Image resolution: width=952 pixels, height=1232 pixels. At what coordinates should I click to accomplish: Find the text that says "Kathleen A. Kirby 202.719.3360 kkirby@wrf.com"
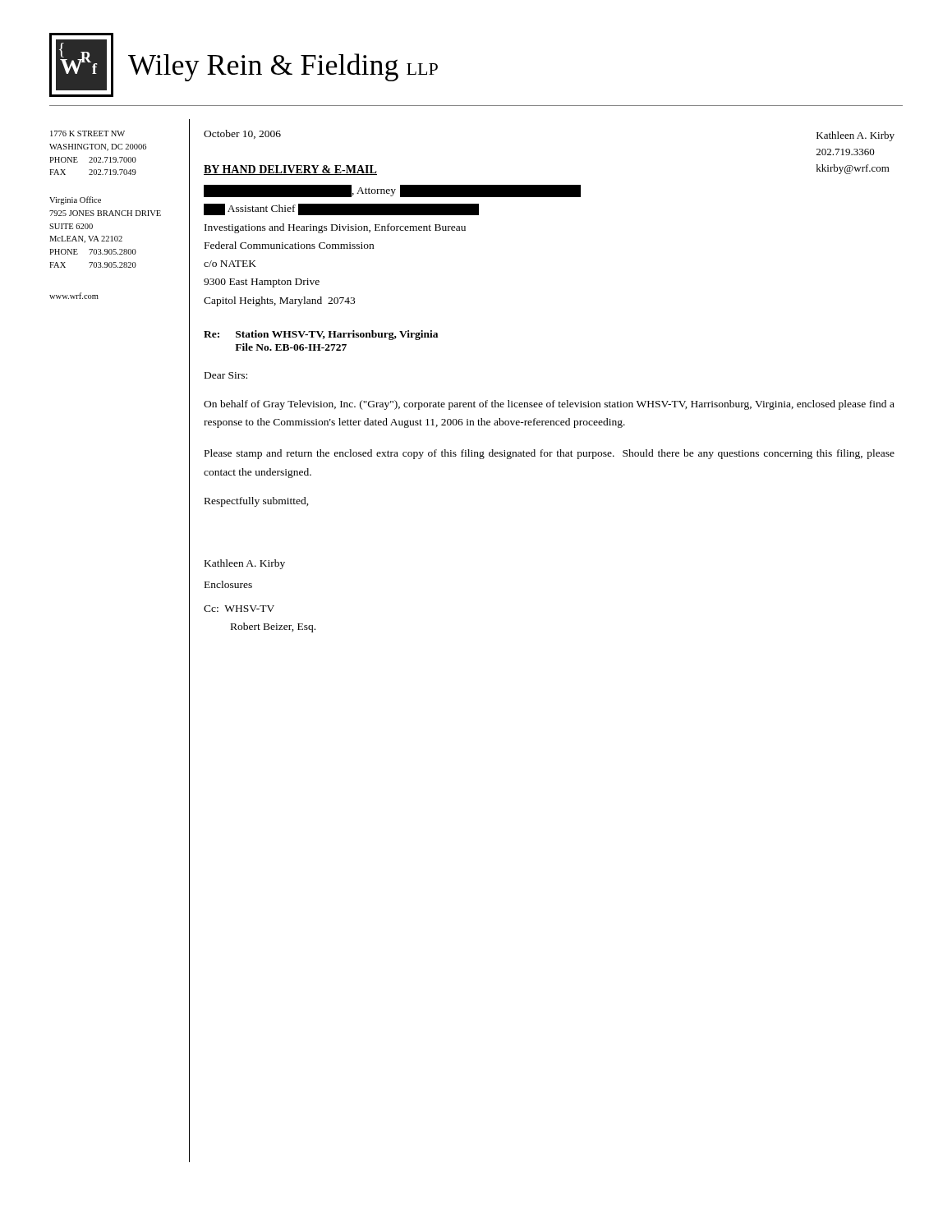(855, 152)
